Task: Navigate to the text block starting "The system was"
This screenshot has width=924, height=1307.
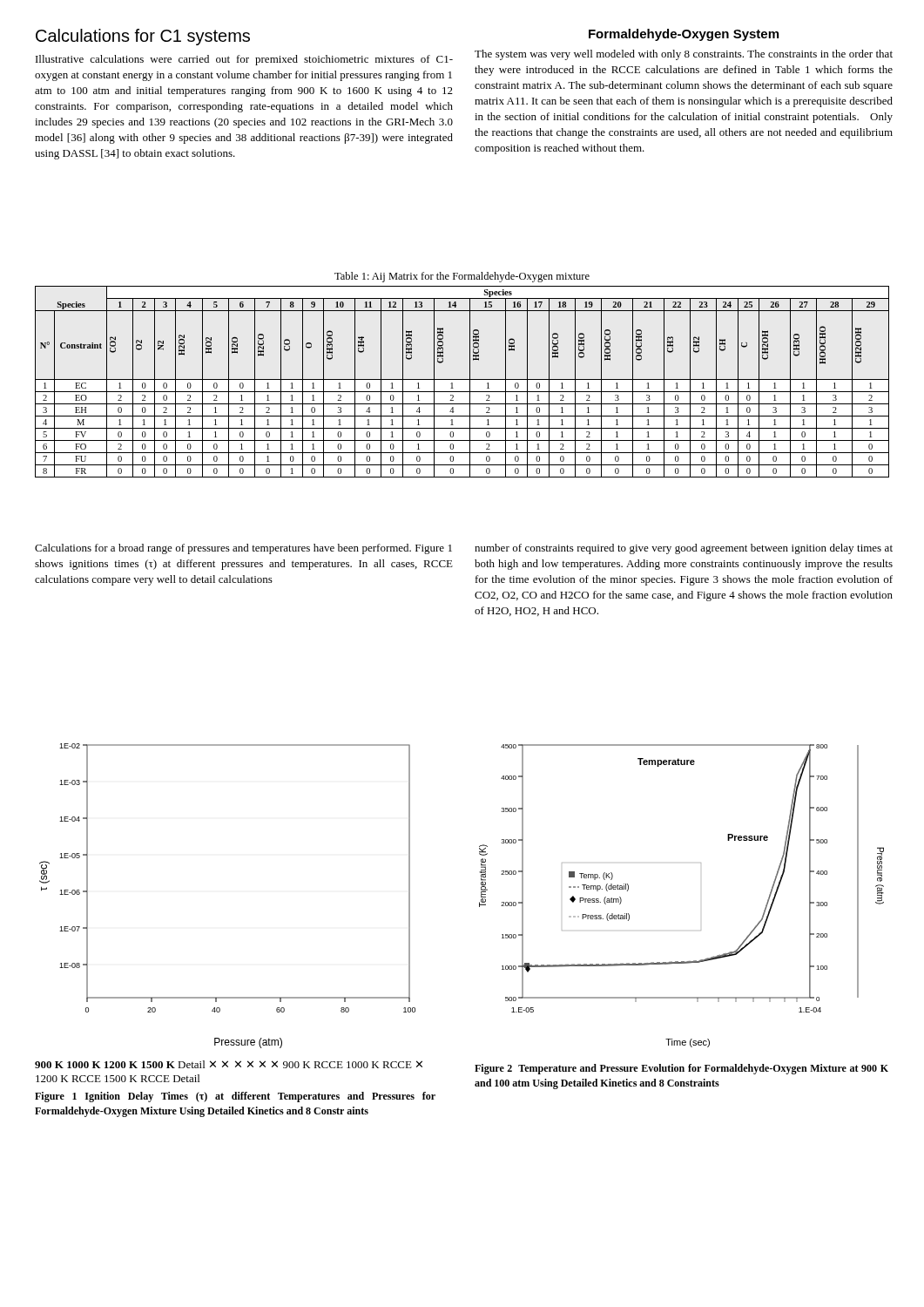Action: pos(684,101)
